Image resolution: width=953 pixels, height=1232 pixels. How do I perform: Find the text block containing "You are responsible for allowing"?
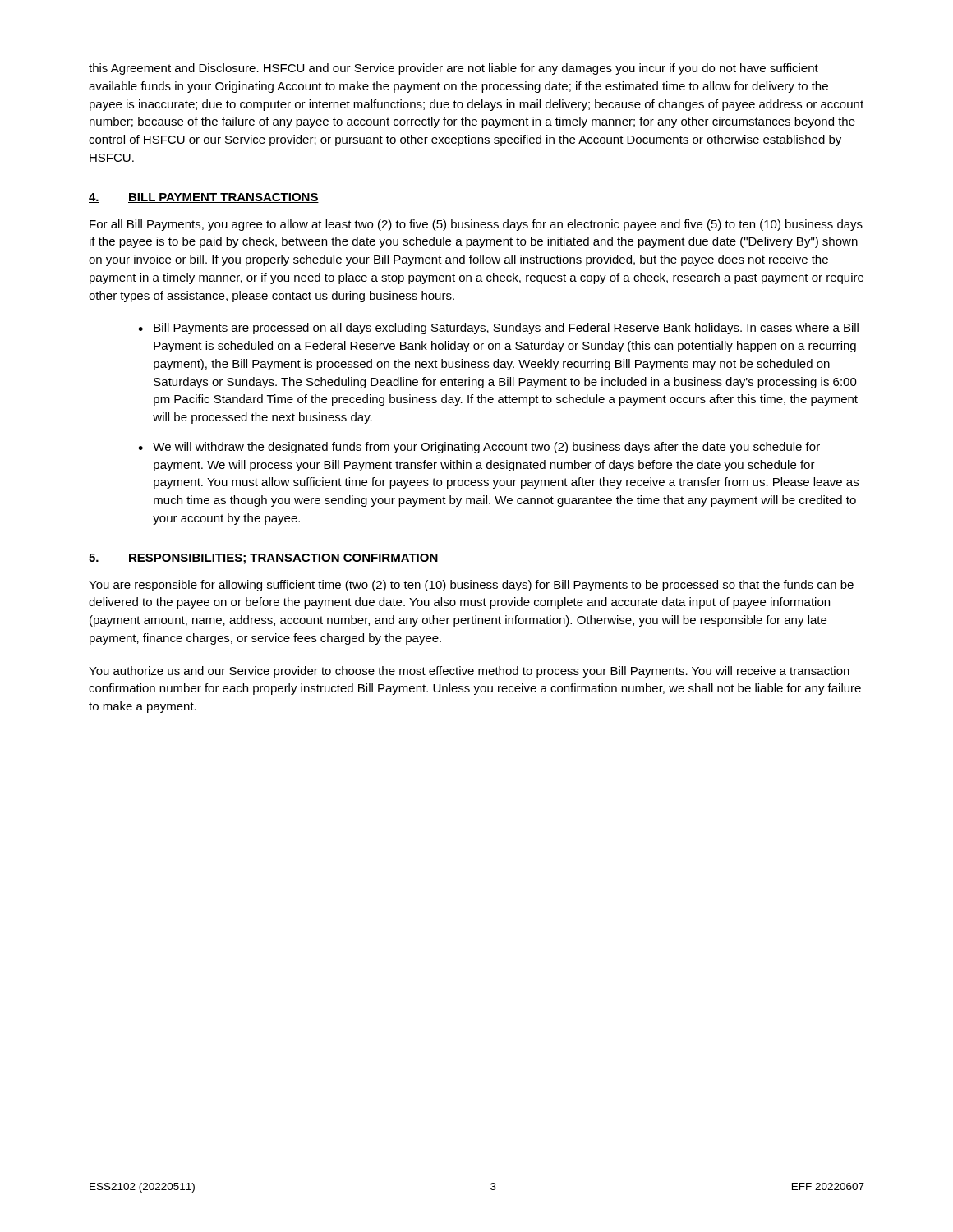pyautogui.click(x=471, y=611)
